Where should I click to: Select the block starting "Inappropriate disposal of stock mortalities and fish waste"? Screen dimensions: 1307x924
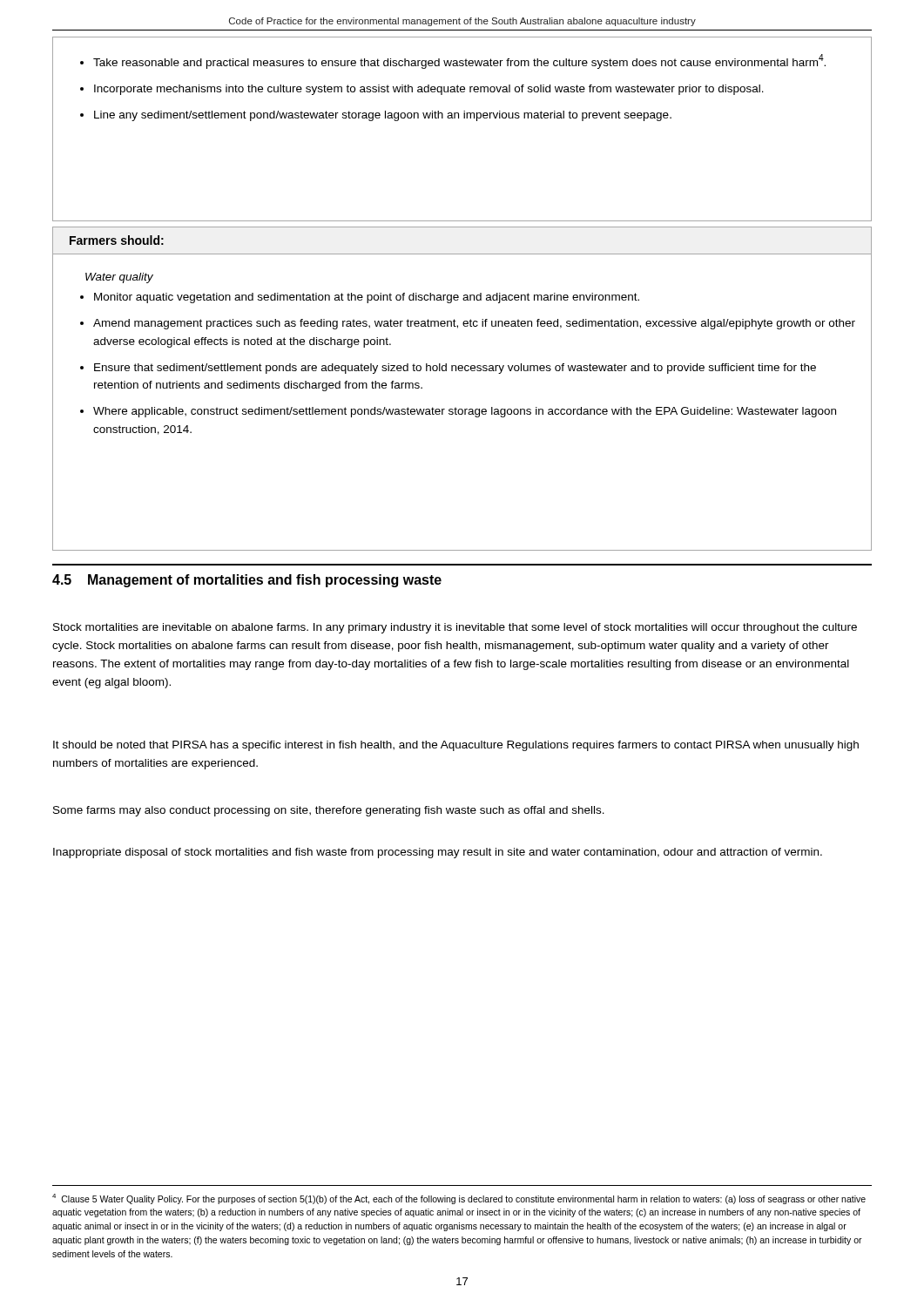point(438,852)
